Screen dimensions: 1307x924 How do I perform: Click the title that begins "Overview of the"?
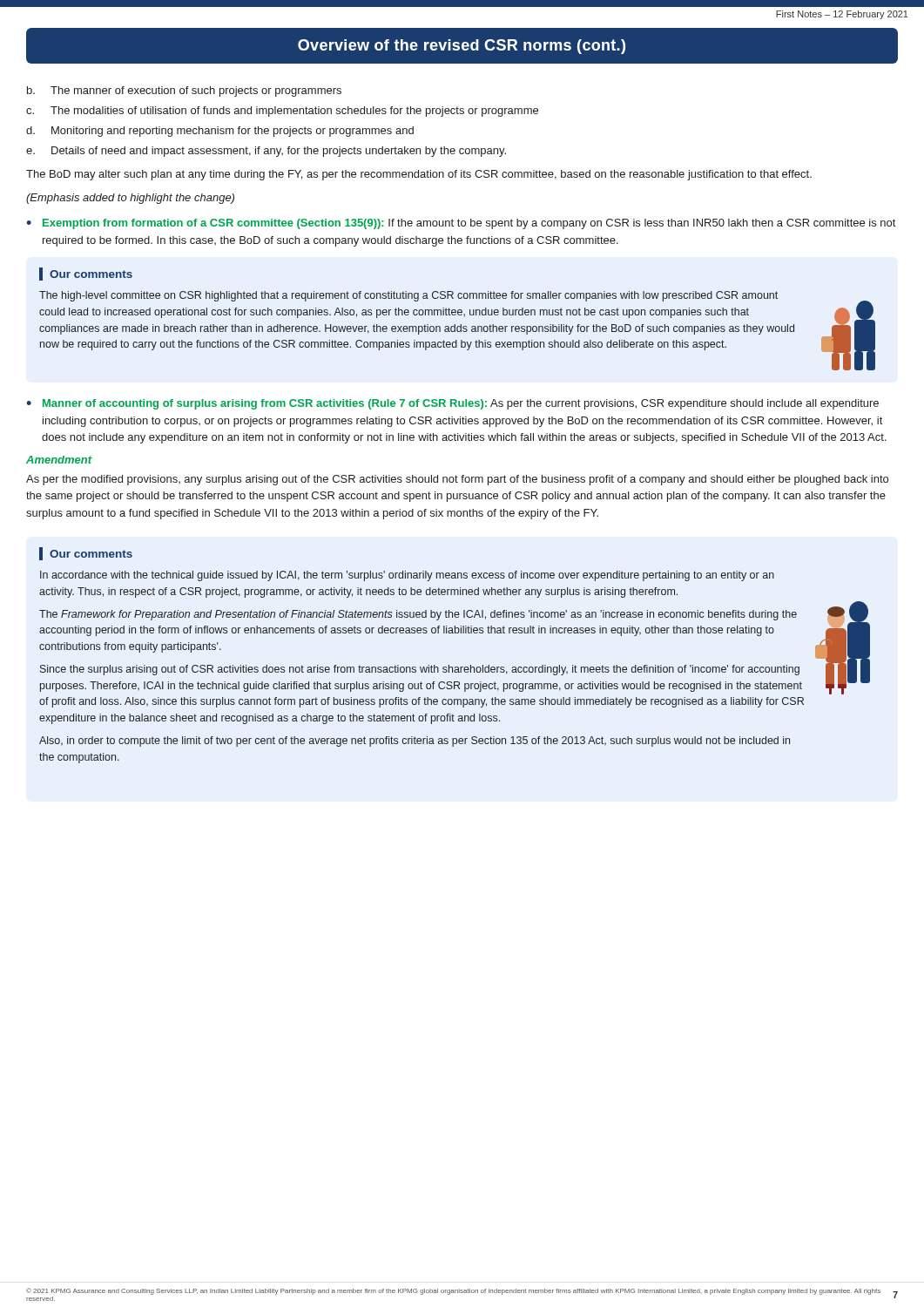click(462, 46)
